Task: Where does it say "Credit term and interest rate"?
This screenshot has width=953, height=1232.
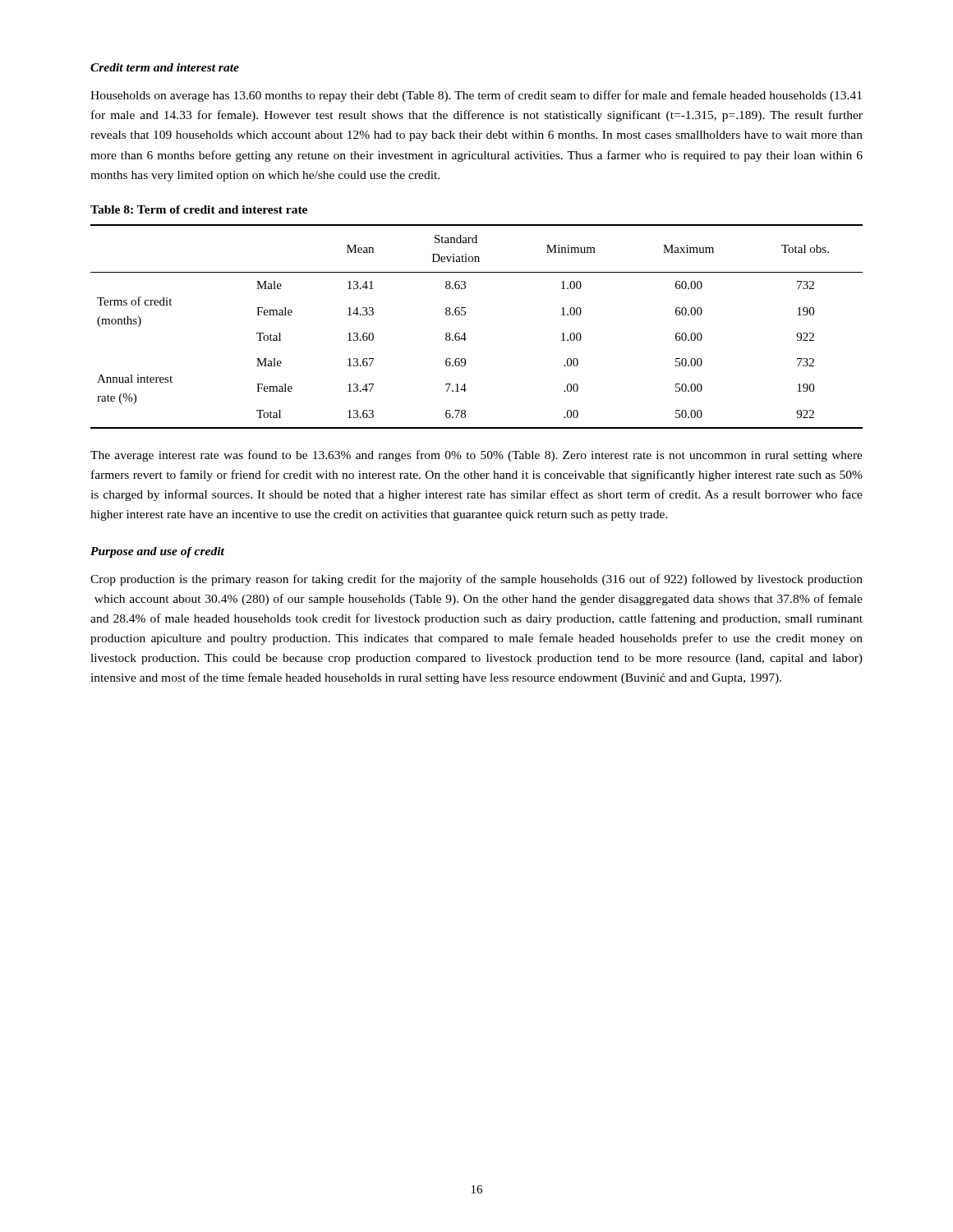Action: tap(165, 67)
